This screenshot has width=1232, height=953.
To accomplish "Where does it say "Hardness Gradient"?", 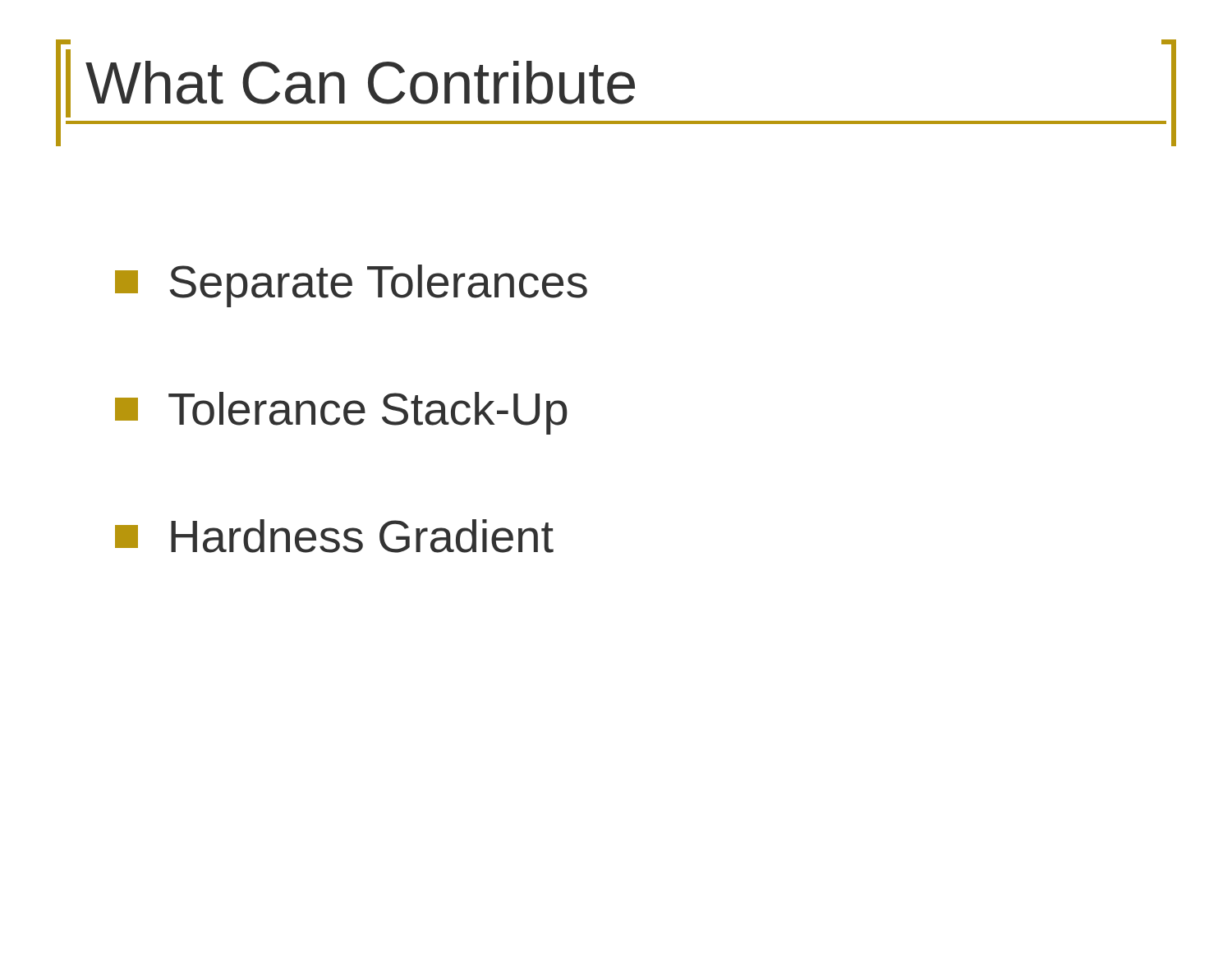I will point(334,536).
